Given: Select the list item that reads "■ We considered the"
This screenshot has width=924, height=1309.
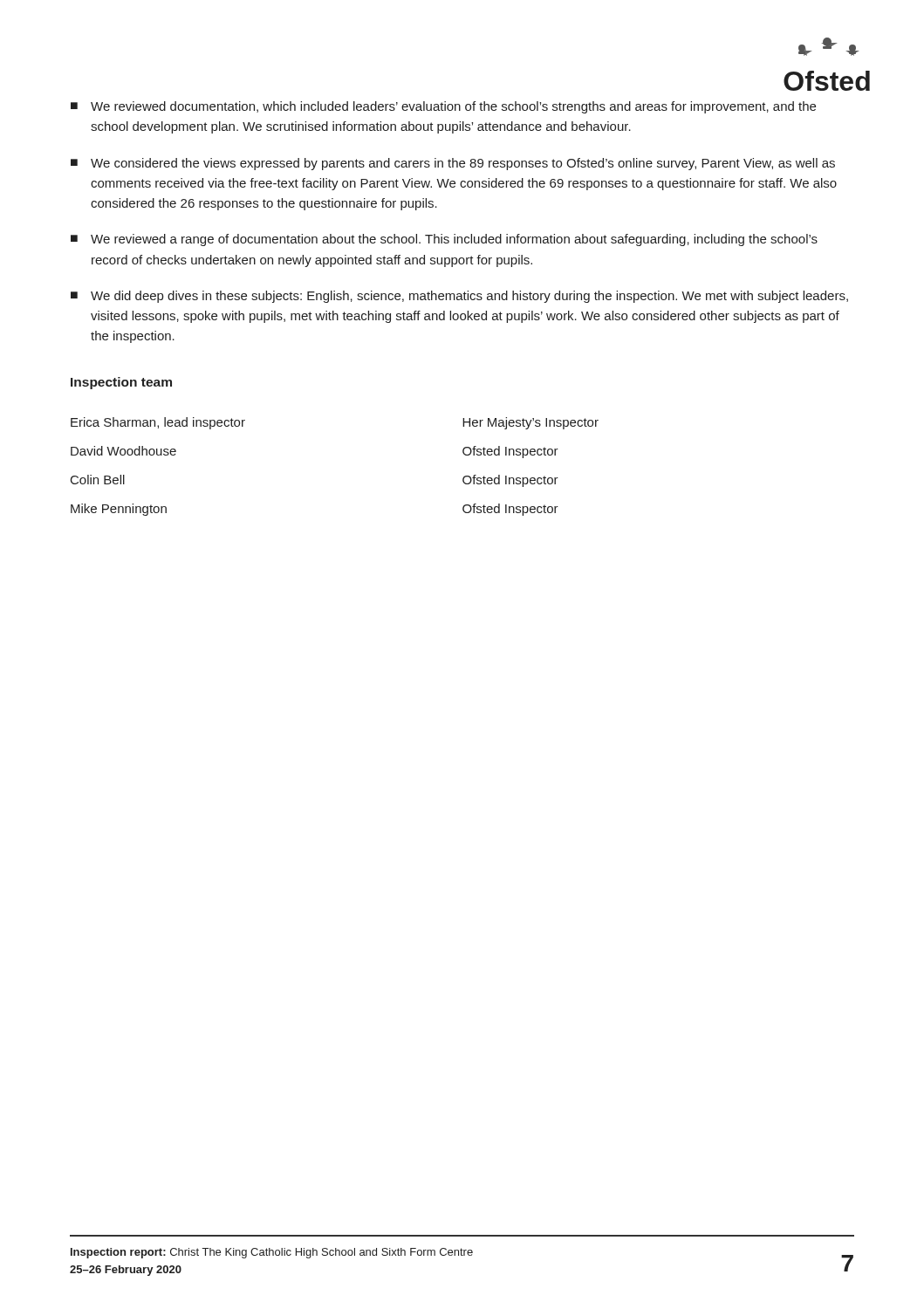Looking at the screenshot, I should pyautogui.click(x=462, y=183).
